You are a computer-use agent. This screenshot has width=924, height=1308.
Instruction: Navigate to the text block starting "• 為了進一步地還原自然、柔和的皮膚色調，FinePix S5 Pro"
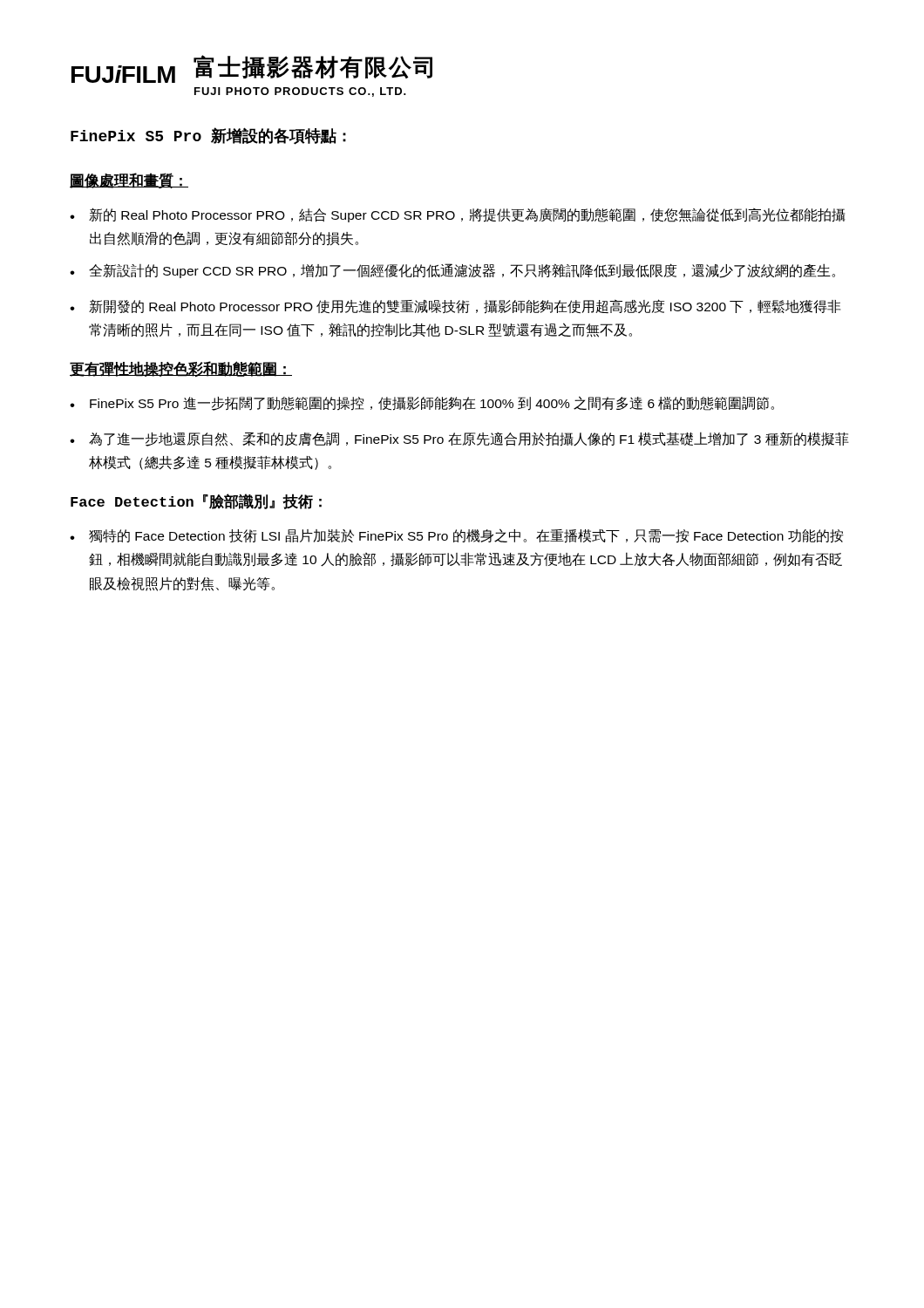point(462,451)
